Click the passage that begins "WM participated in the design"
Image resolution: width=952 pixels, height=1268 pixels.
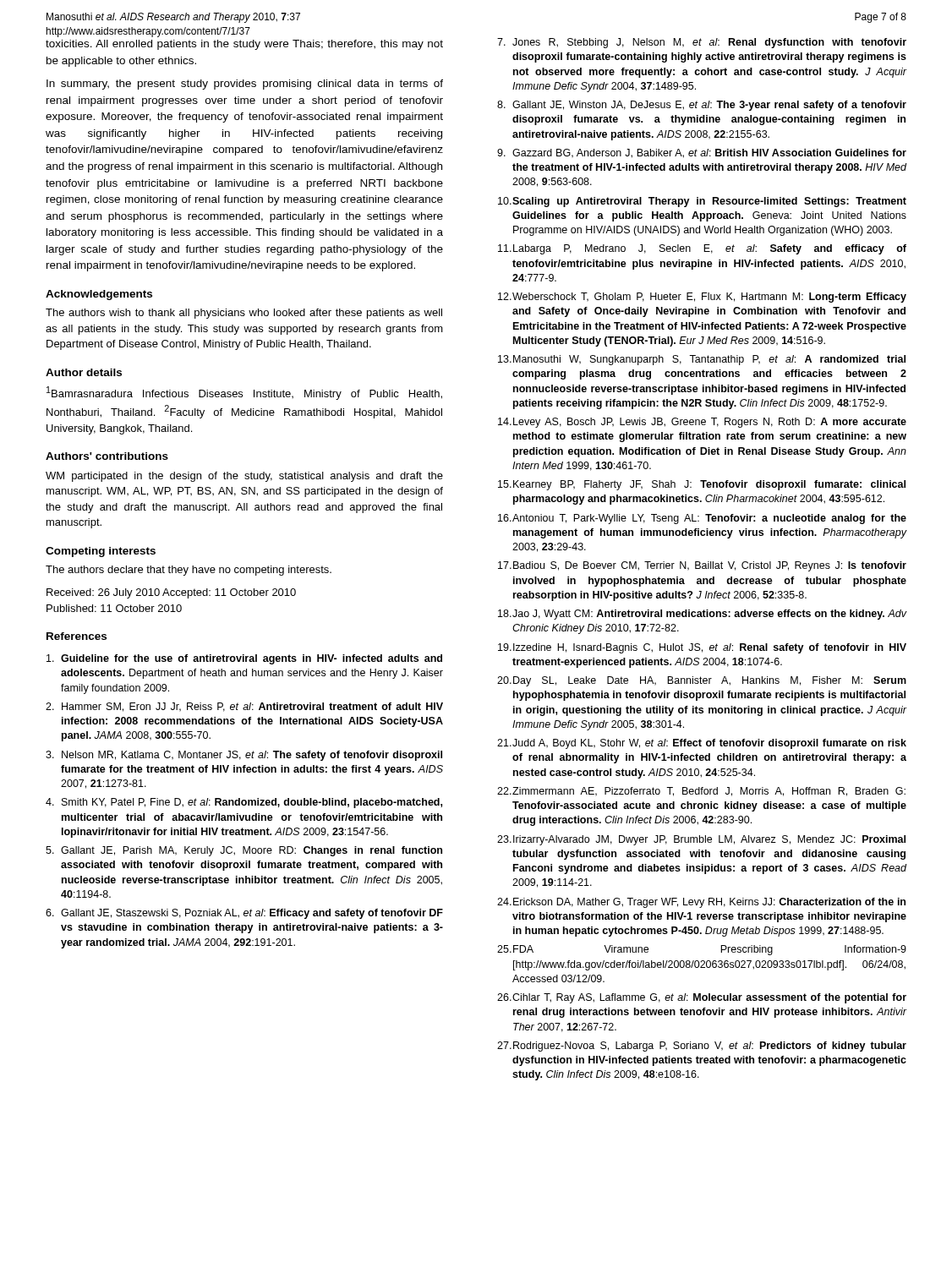point(244,499)
